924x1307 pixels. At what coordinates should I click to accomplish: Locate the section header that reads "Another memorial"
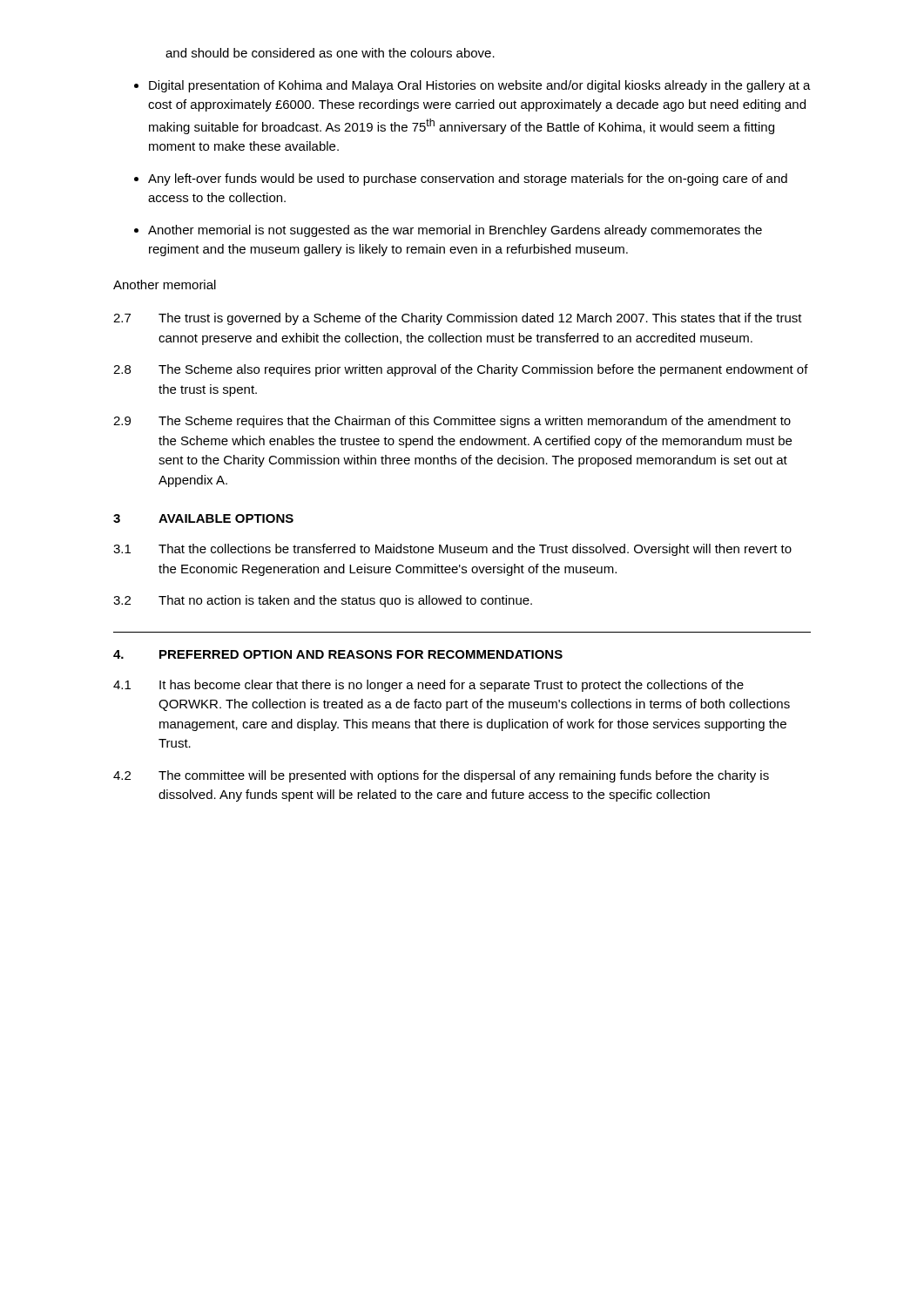[165, 284]
